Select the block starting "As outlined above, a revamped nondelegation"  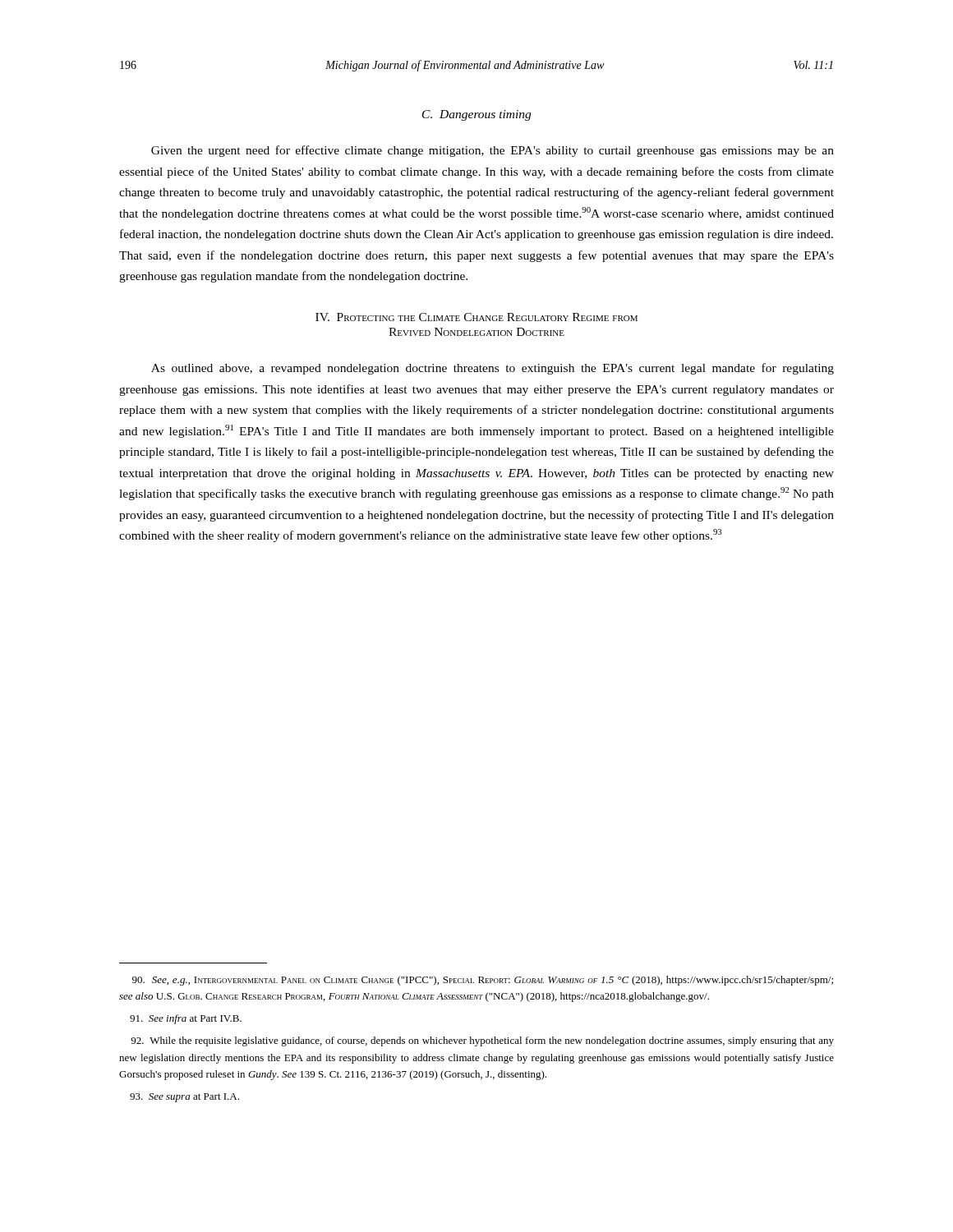476,452
